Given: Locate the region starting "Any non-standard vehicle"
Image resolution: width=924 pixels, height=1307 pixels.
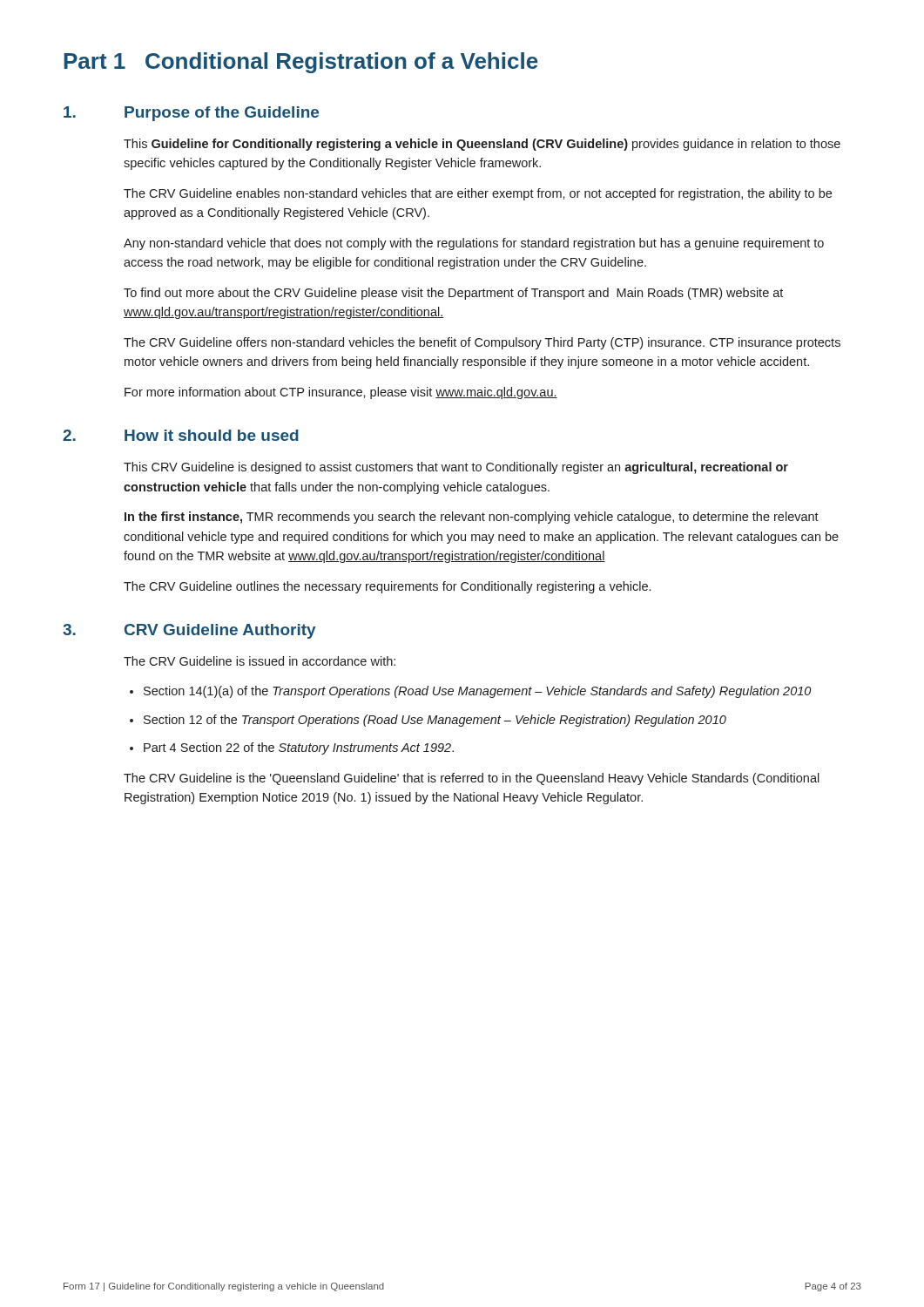Looking at the screenshot, I should point(492,253).
